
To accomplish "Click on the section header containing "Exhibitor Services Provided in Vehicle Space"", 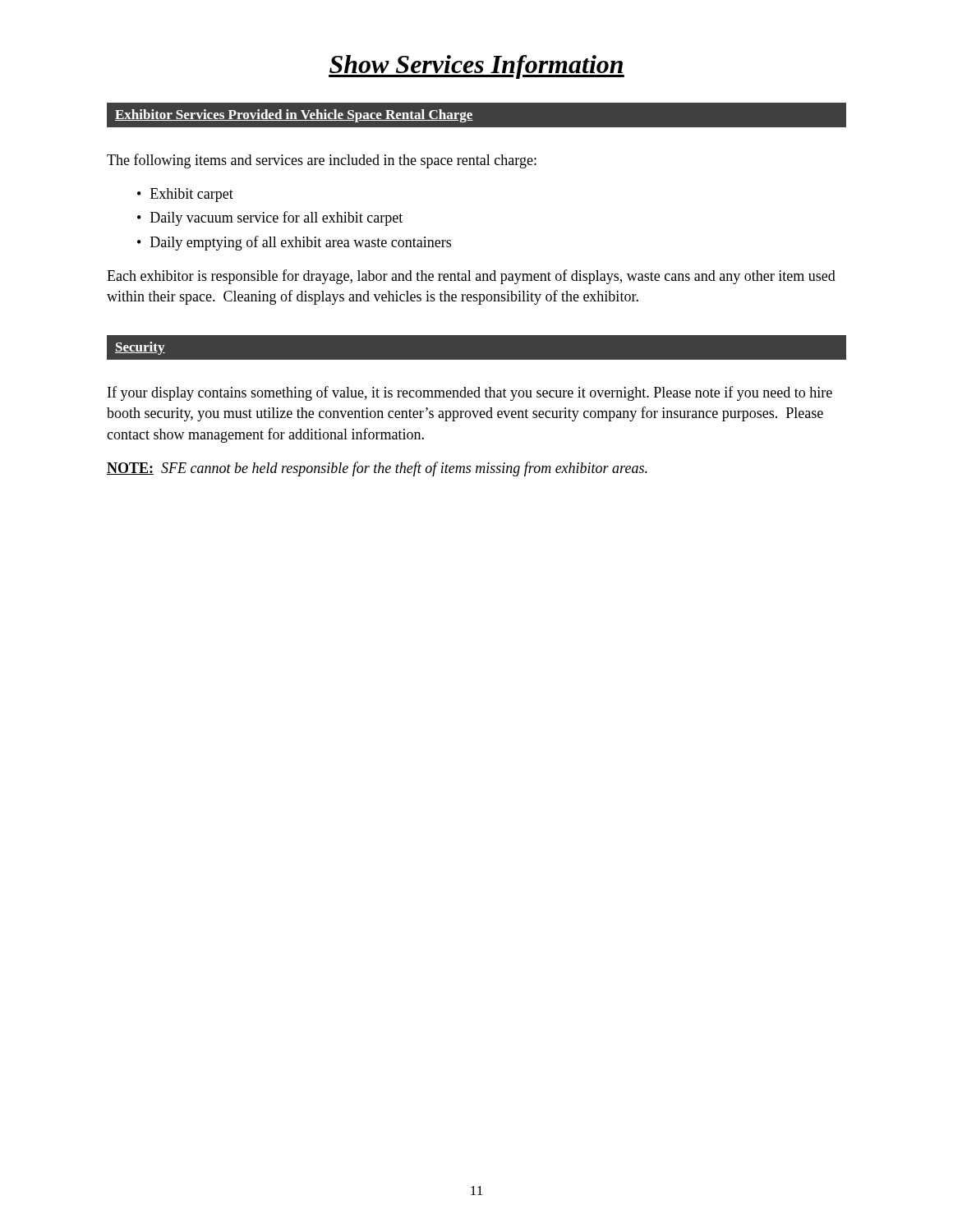I will point(294,115).
